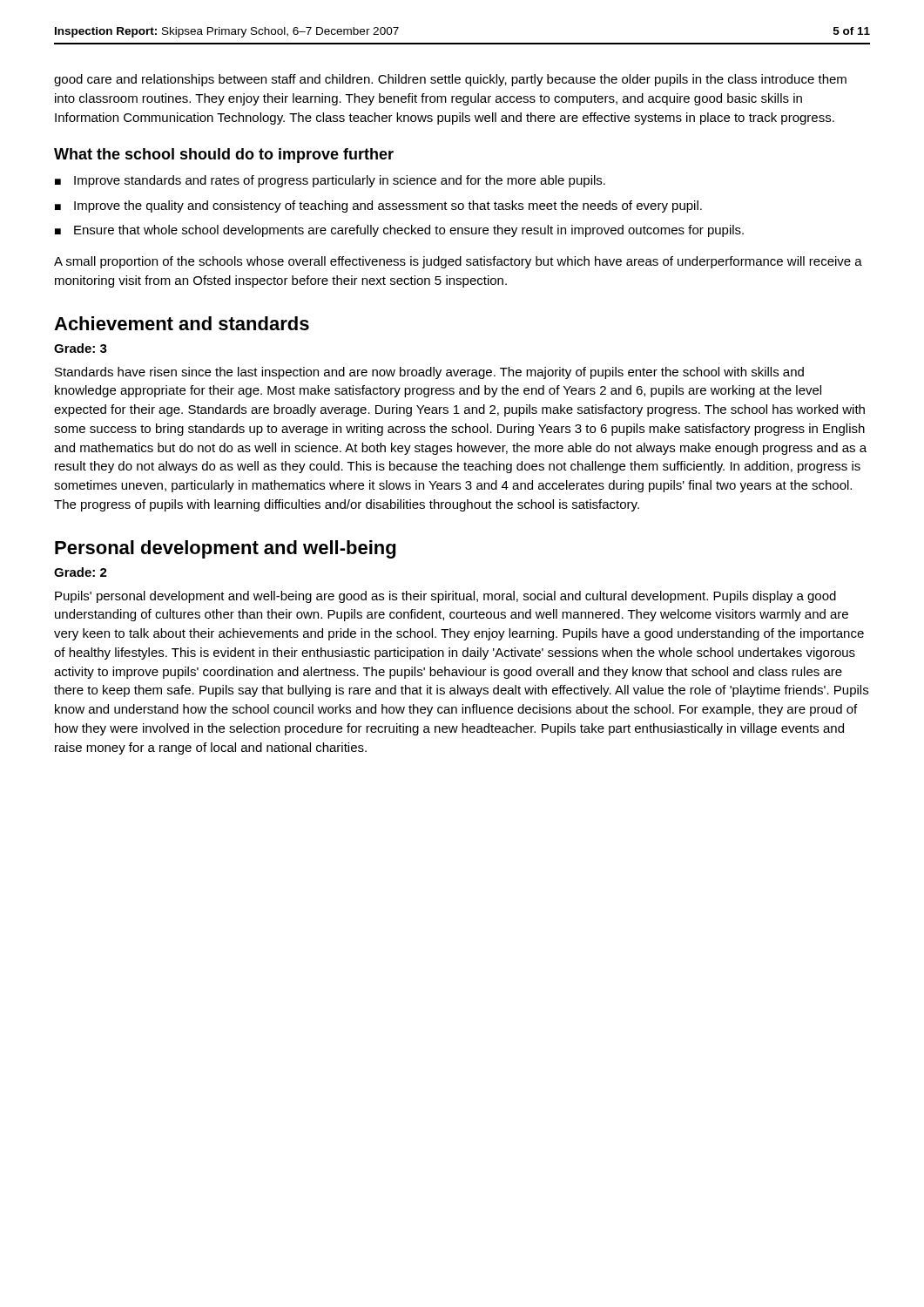Find the element starting "good care and relationships between staff and"
Viewport: 924px width, 1307px height.
(x=451, y=98)
